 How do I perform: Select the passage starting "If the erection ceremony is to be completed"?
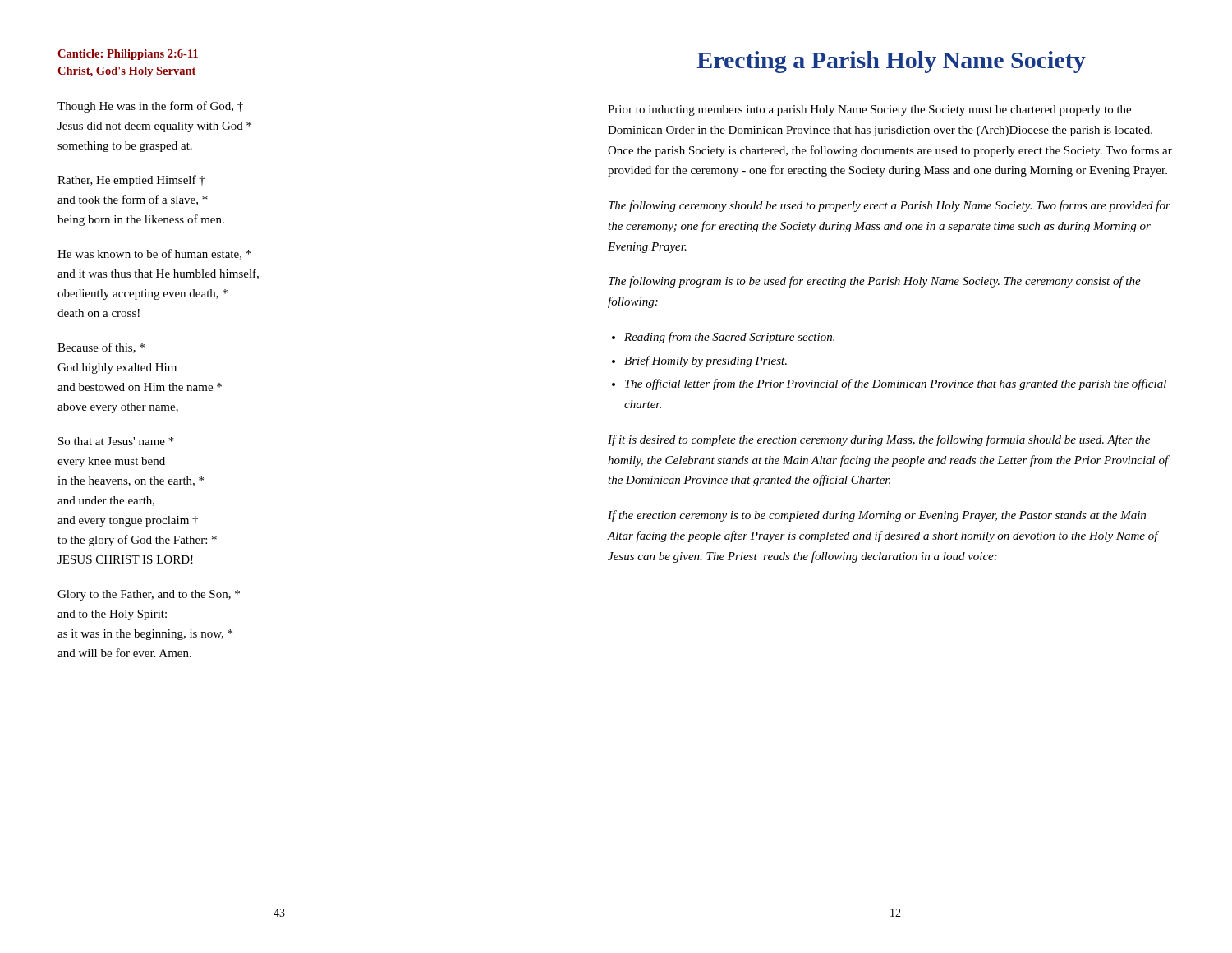tap(883, 535)
